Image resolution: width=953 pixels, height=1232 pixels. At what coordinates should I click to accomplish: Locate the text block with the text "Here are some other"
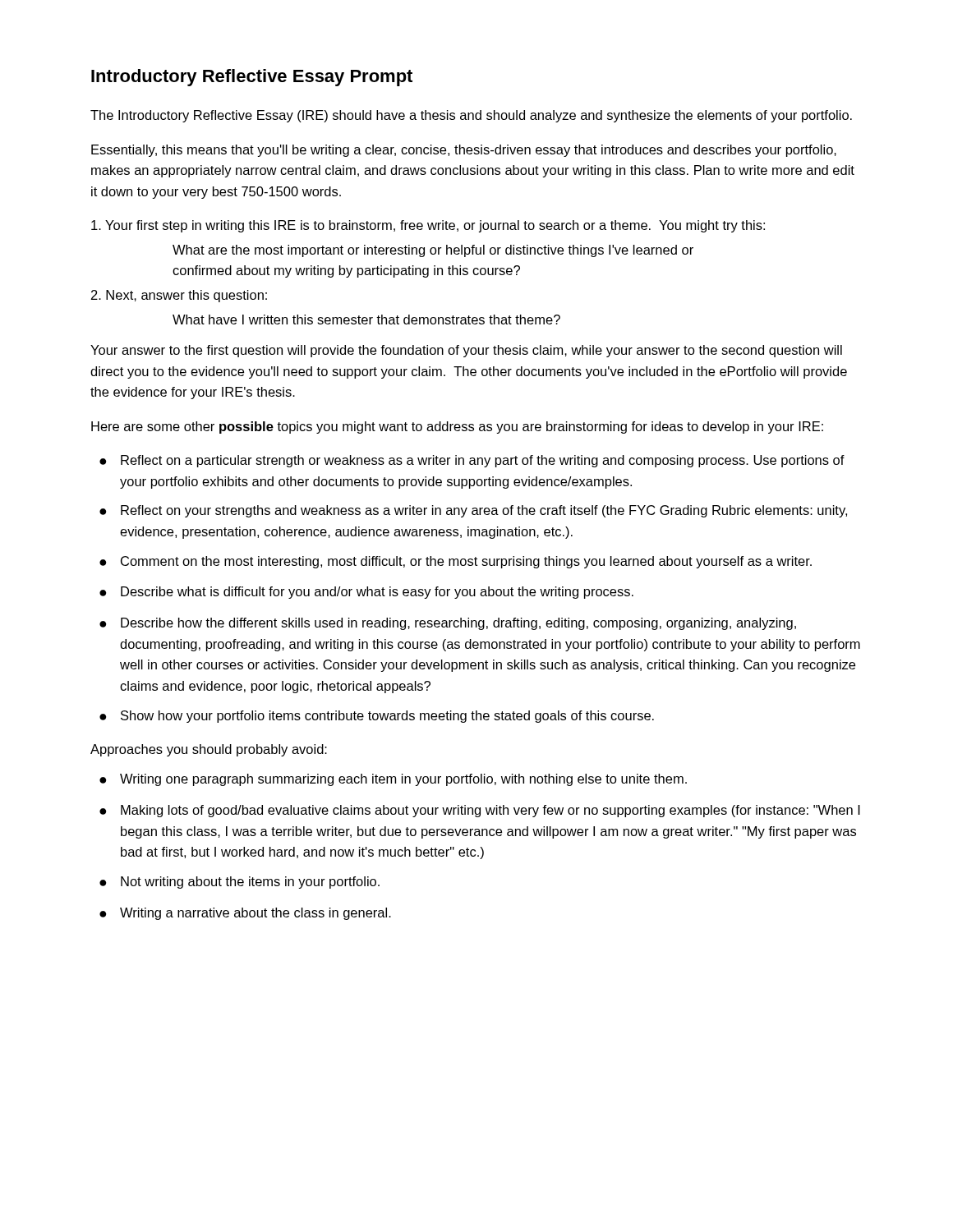[x=457, y=426]
